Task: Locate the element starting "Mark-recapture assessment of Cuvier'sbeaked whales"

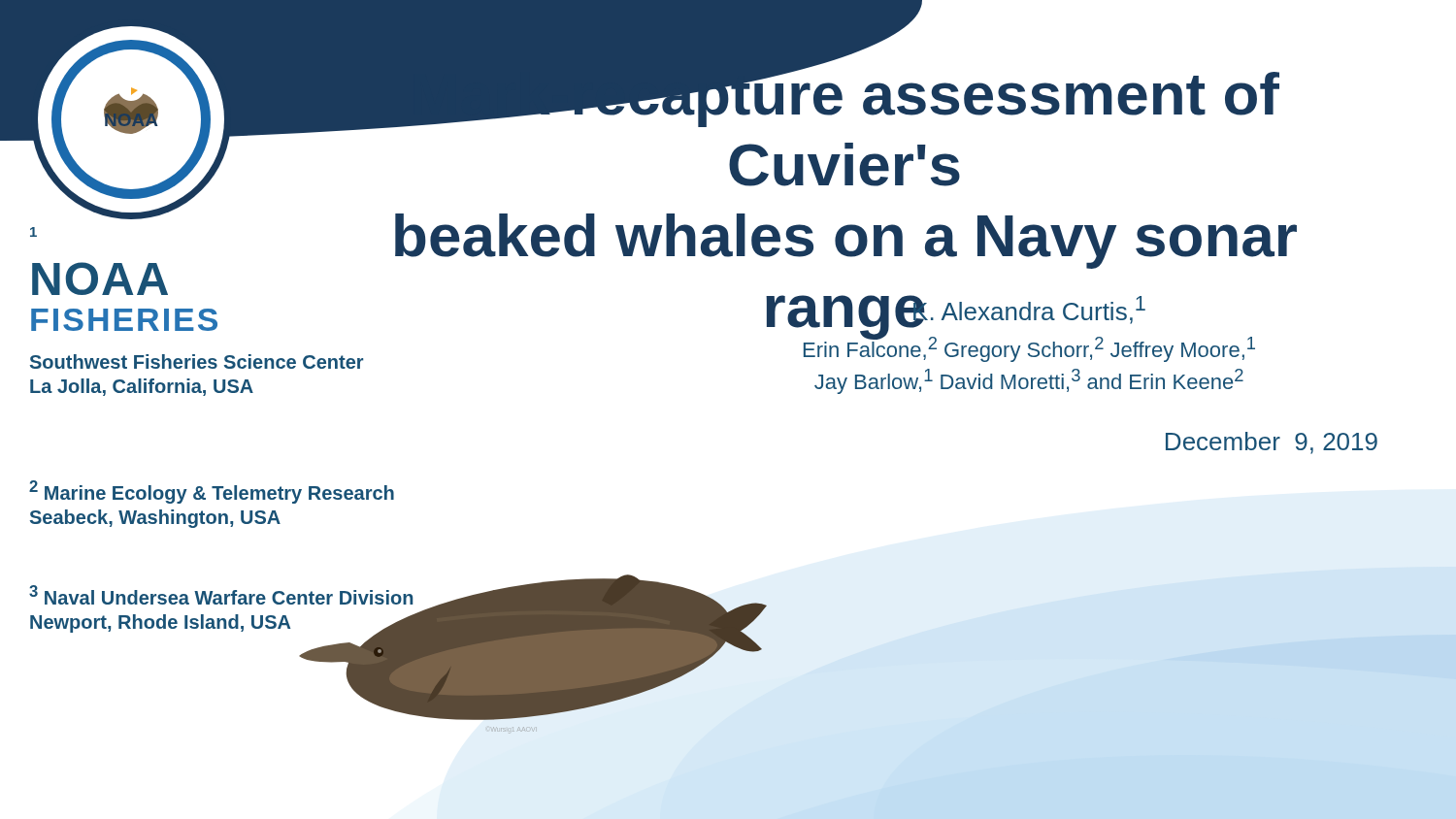Action: [844, 200]
